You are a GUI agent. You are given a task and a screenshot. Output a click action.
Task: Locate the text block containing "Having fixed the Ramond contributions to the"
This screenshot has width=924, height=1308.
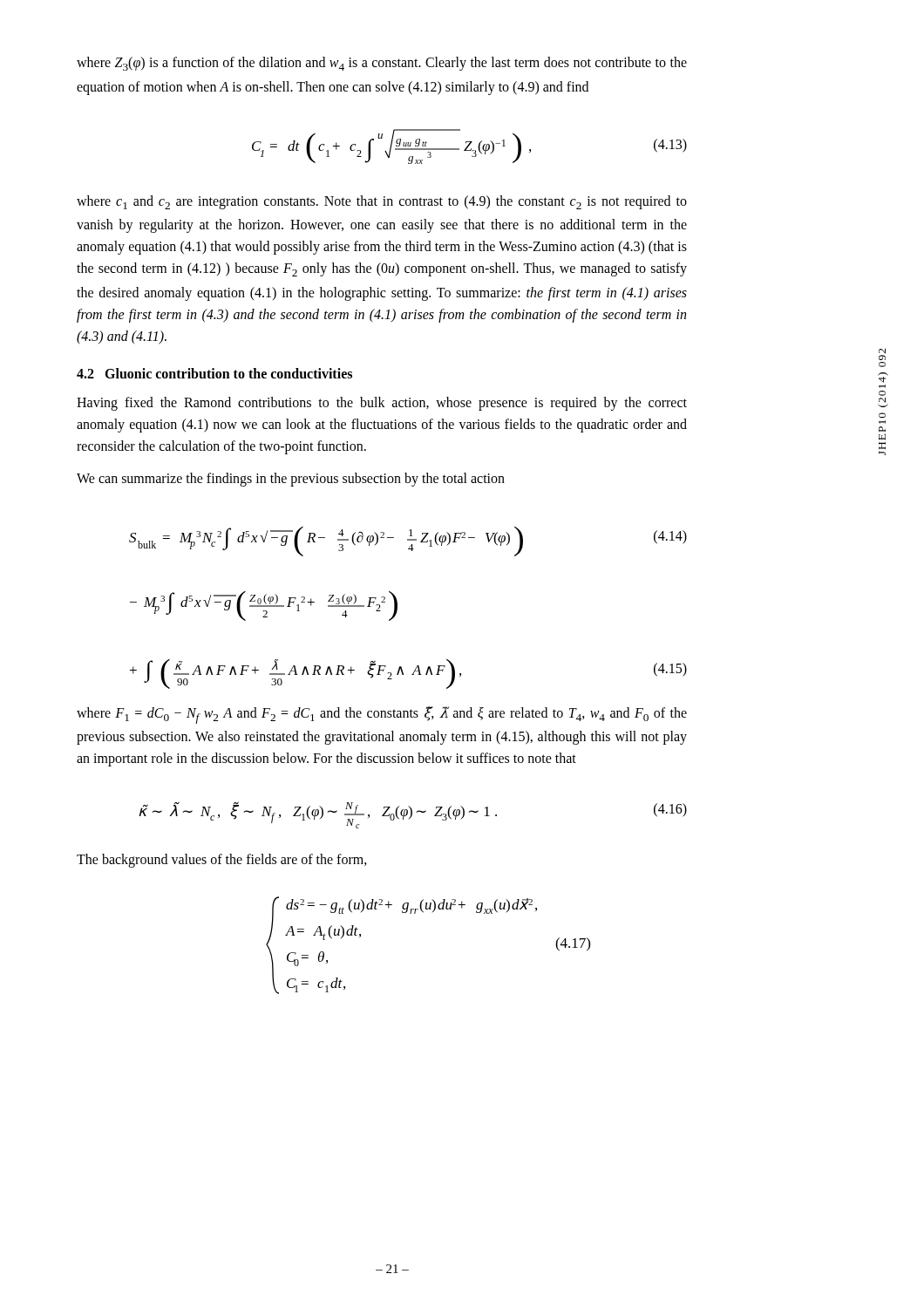(382, 425)
